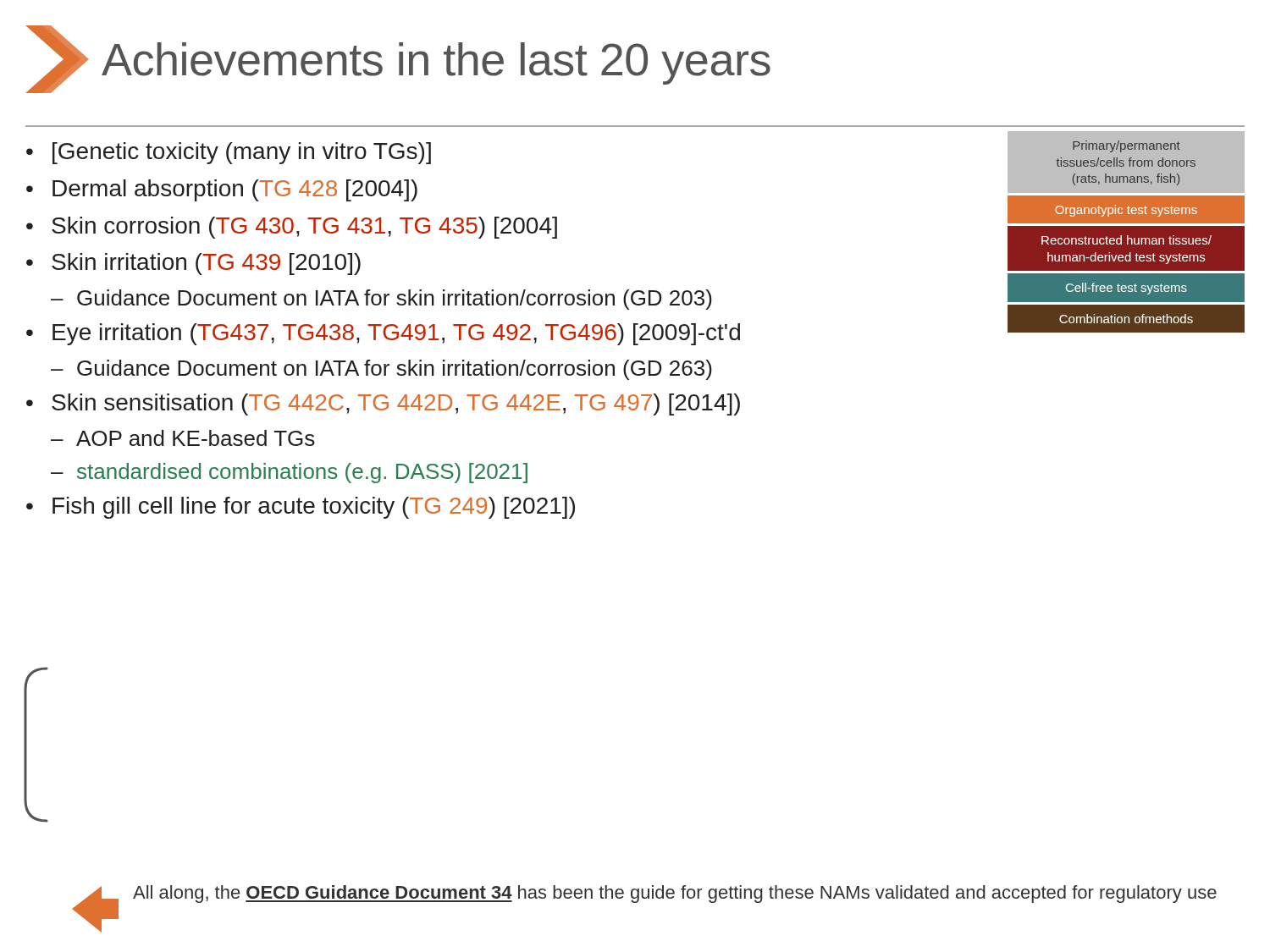Select the list item with the text "standardised combinations (e.g. DASS)"
Viewport: 1270px width, 952px height.
[508, 472]
